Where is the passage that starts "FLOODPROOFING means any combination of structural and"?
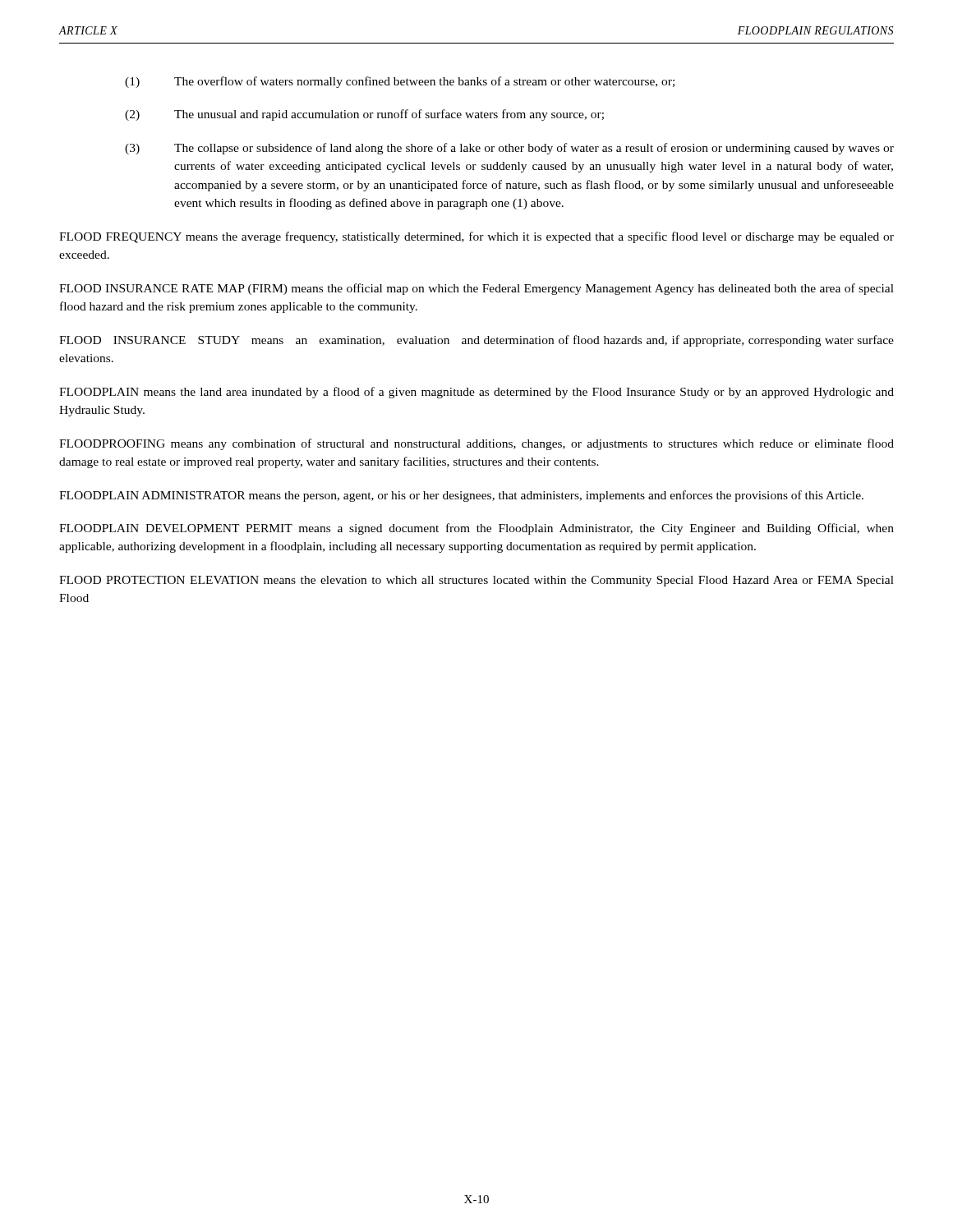 pyautogui.click(x=476, y=452)
